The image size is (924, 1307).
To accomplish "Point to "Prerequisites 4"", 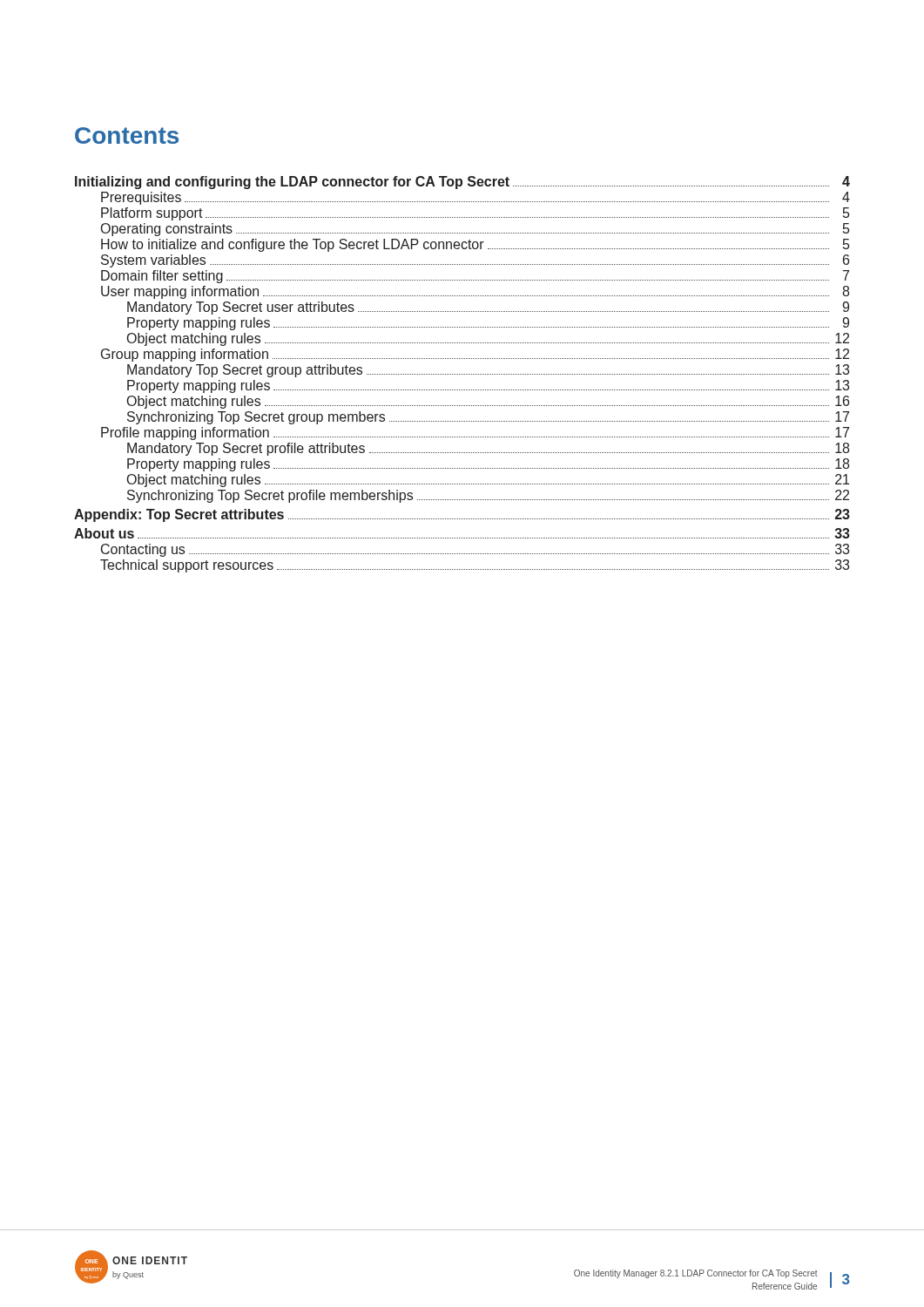I will click(475, 198).
